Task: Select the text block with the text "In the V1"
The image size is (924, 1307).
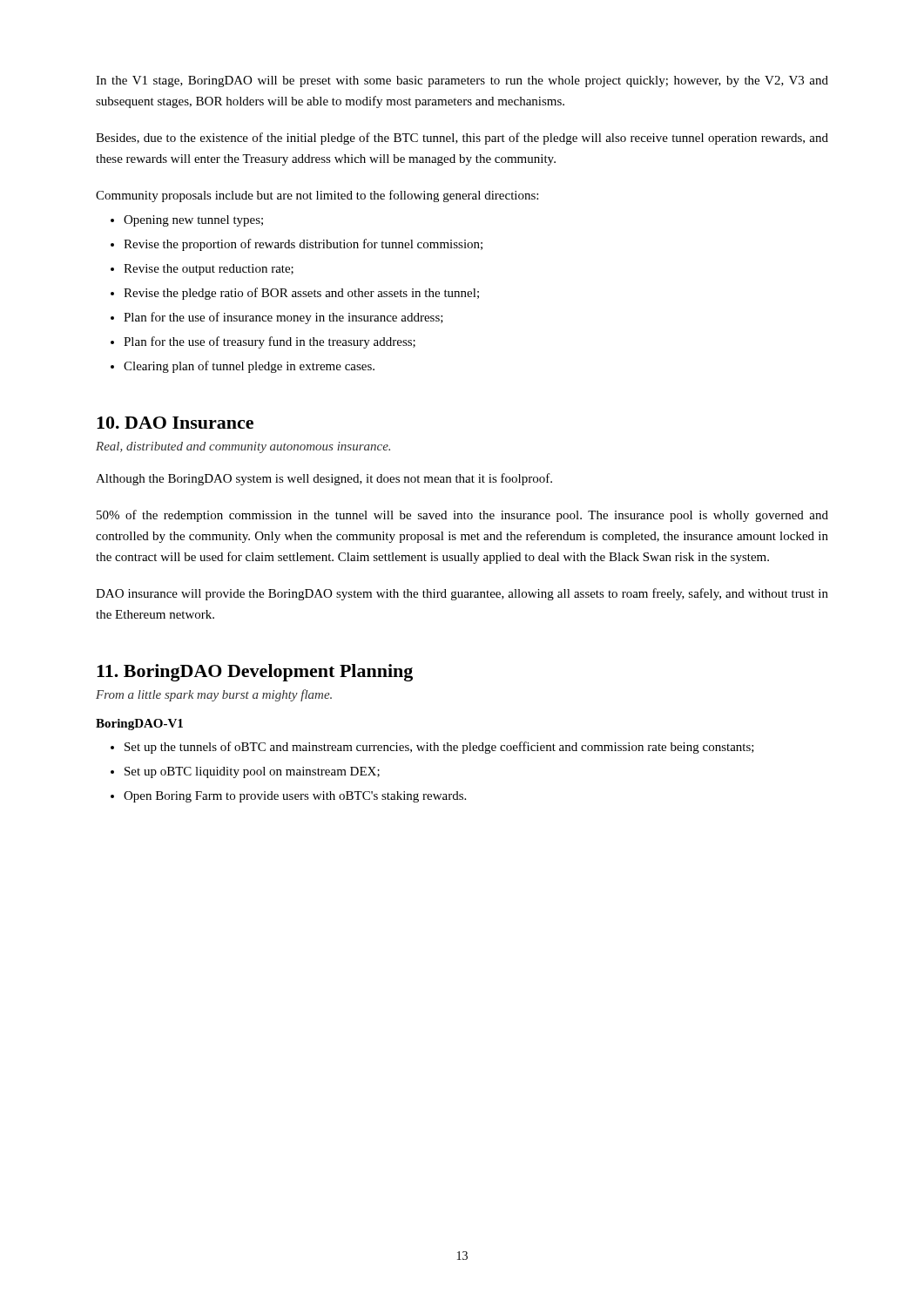Action: (x=462, y=91)
